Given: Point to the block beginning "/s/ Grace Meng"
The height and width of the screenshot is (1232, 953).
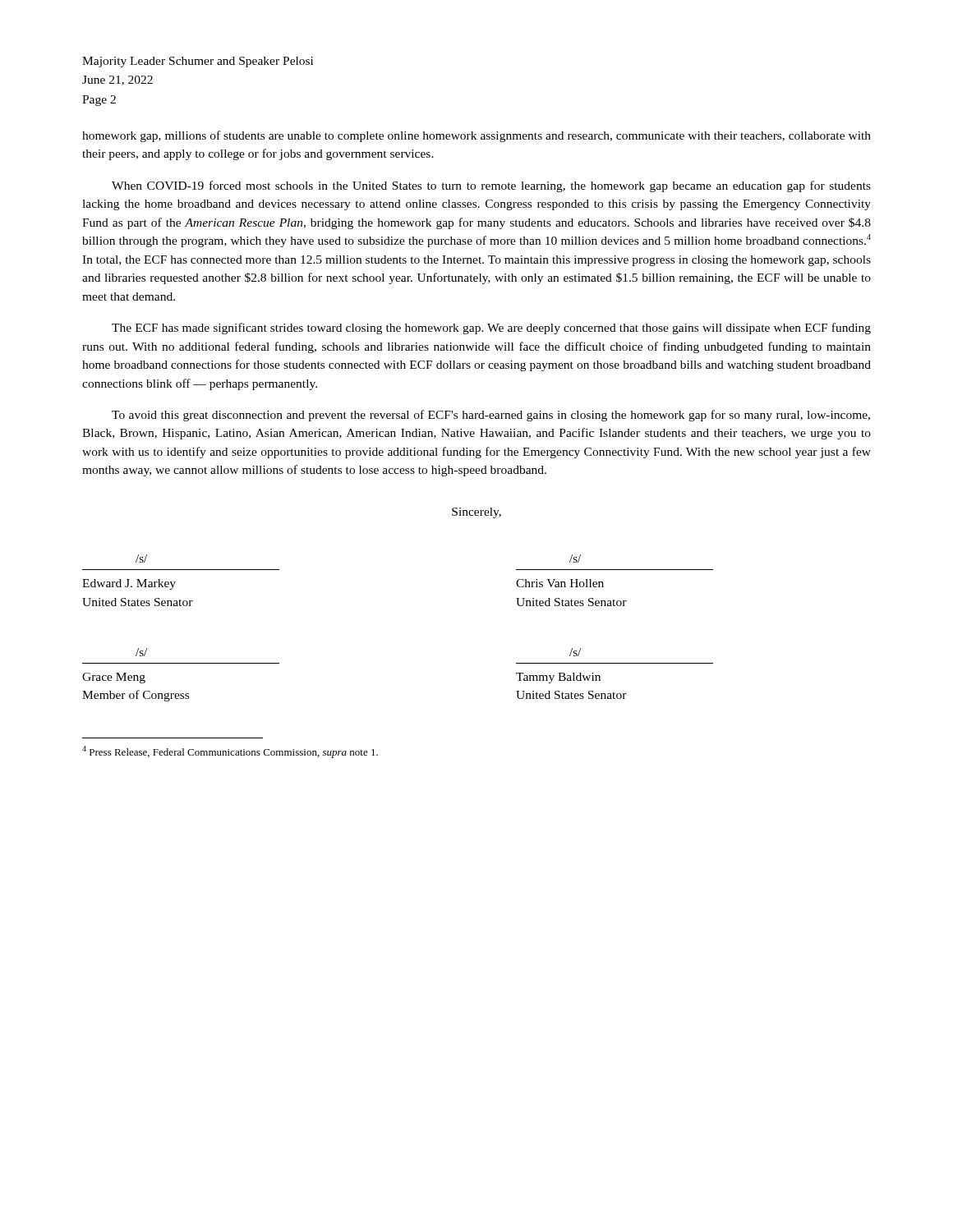Looking at the screenshot, I should click(260, 674).
